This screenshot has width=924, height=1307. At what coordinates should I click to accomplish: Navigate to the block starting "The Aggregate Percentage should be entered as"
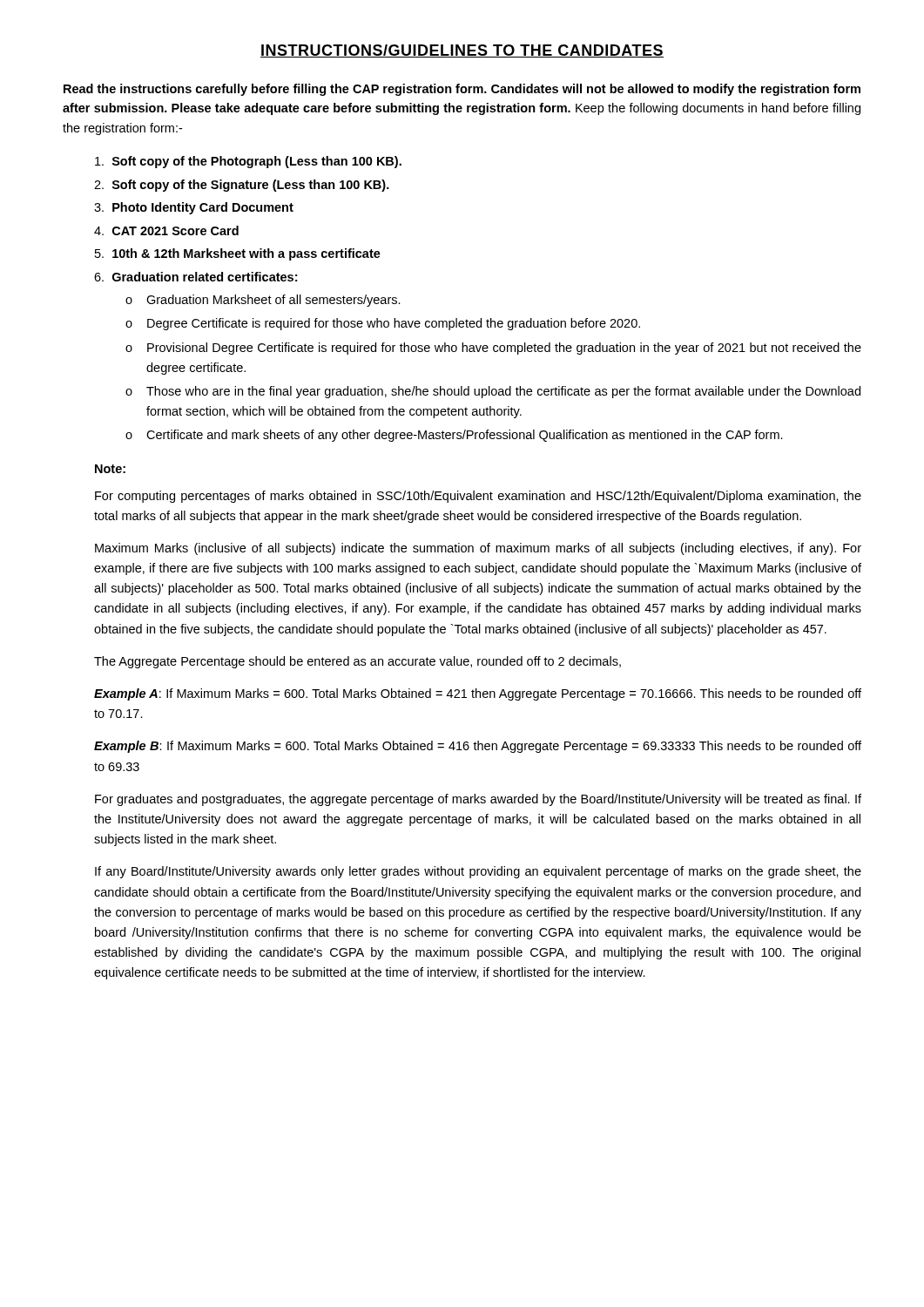point(358,661)
